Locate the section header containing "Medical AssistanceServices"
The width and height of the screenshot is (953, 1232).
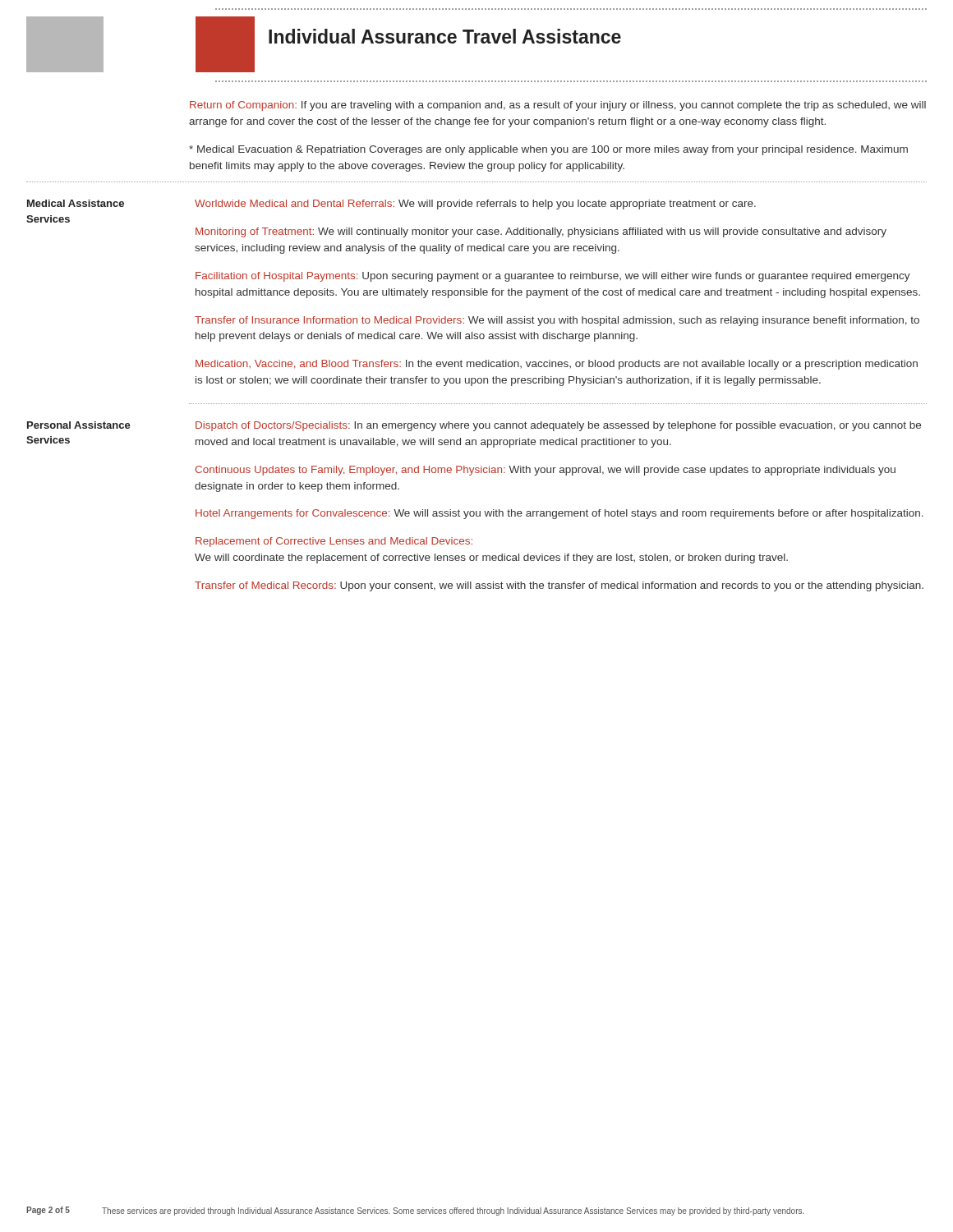[75, 211]
